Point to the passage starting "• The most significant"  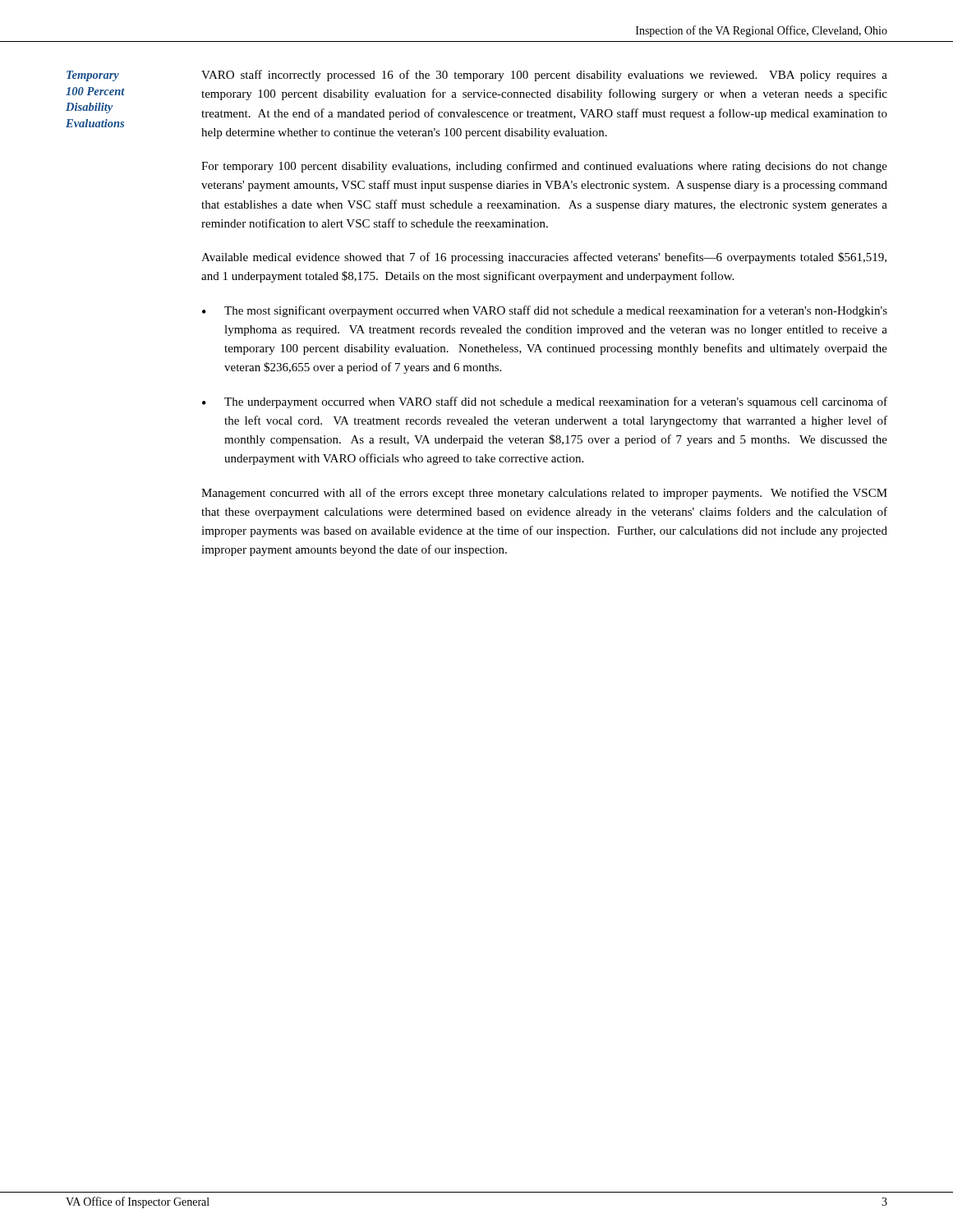[x=544, y=339]
